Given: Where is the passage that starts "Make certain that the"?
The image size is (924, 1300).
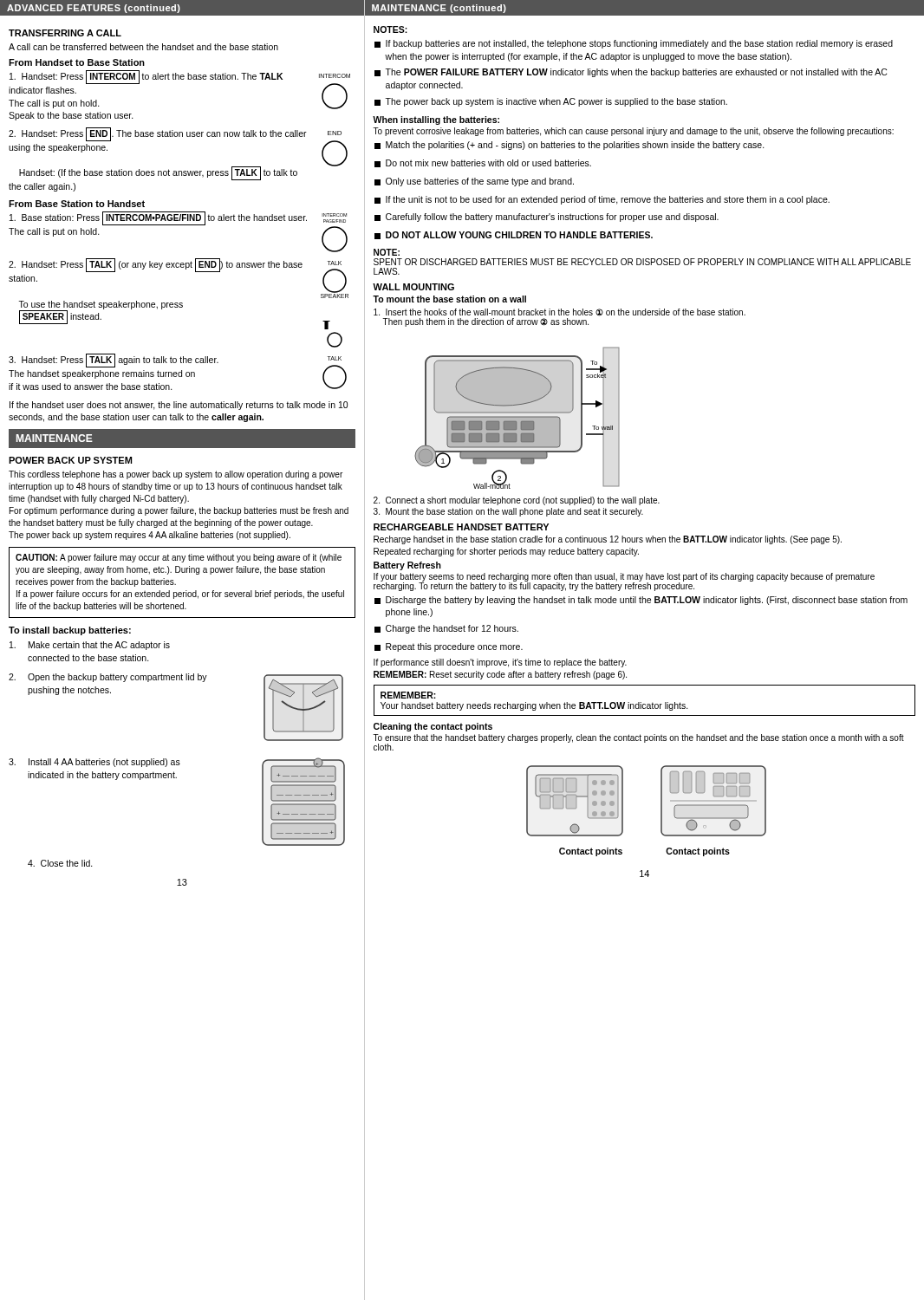Looking at the screenshot, I should [x=130, y=651].
